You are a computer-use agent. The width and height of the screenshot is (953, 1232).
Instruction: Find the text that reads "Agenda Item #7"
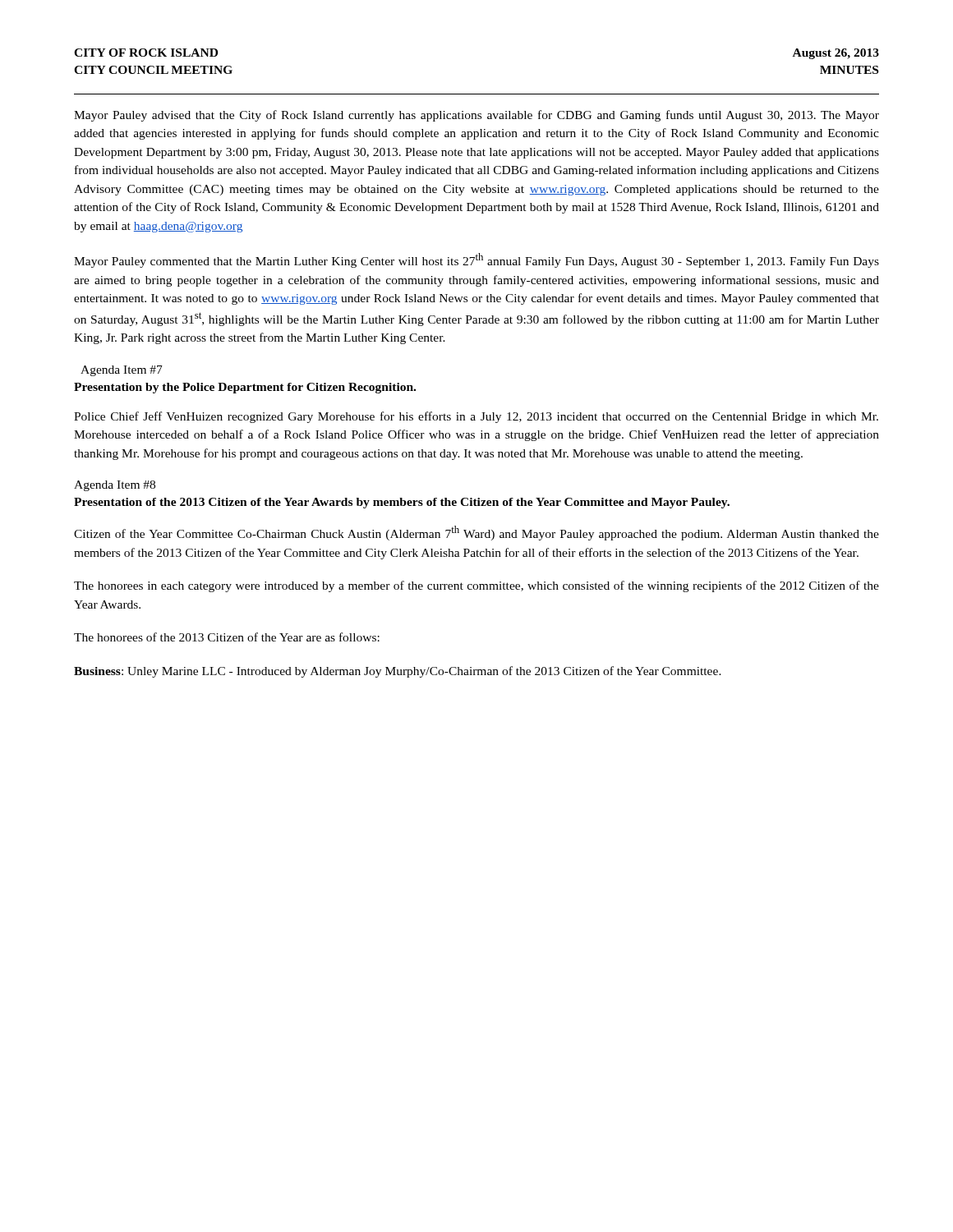(x=122, y=369)
